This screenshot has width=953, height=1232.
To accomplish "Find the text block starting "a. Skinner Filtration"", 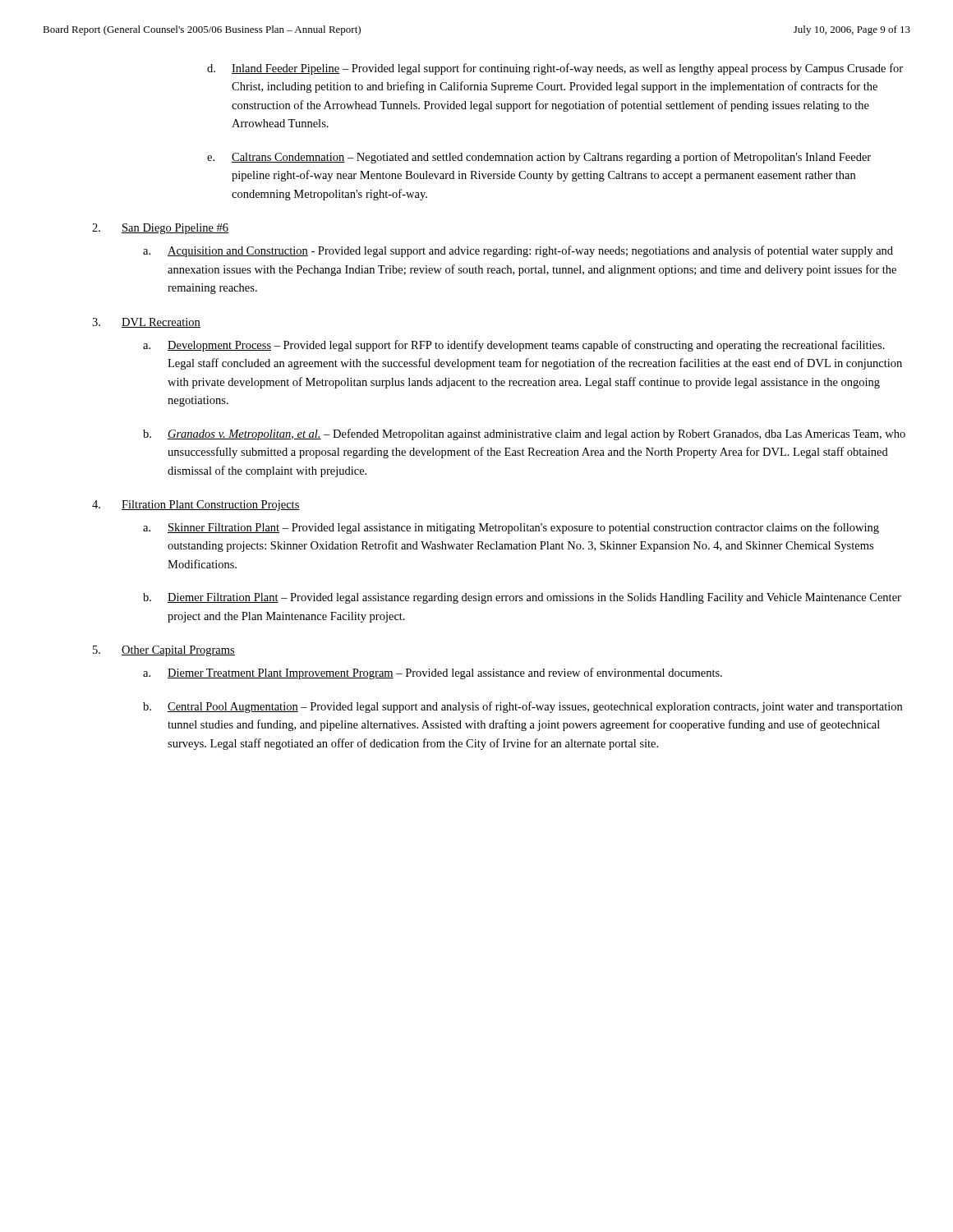I will coord(527,546).
